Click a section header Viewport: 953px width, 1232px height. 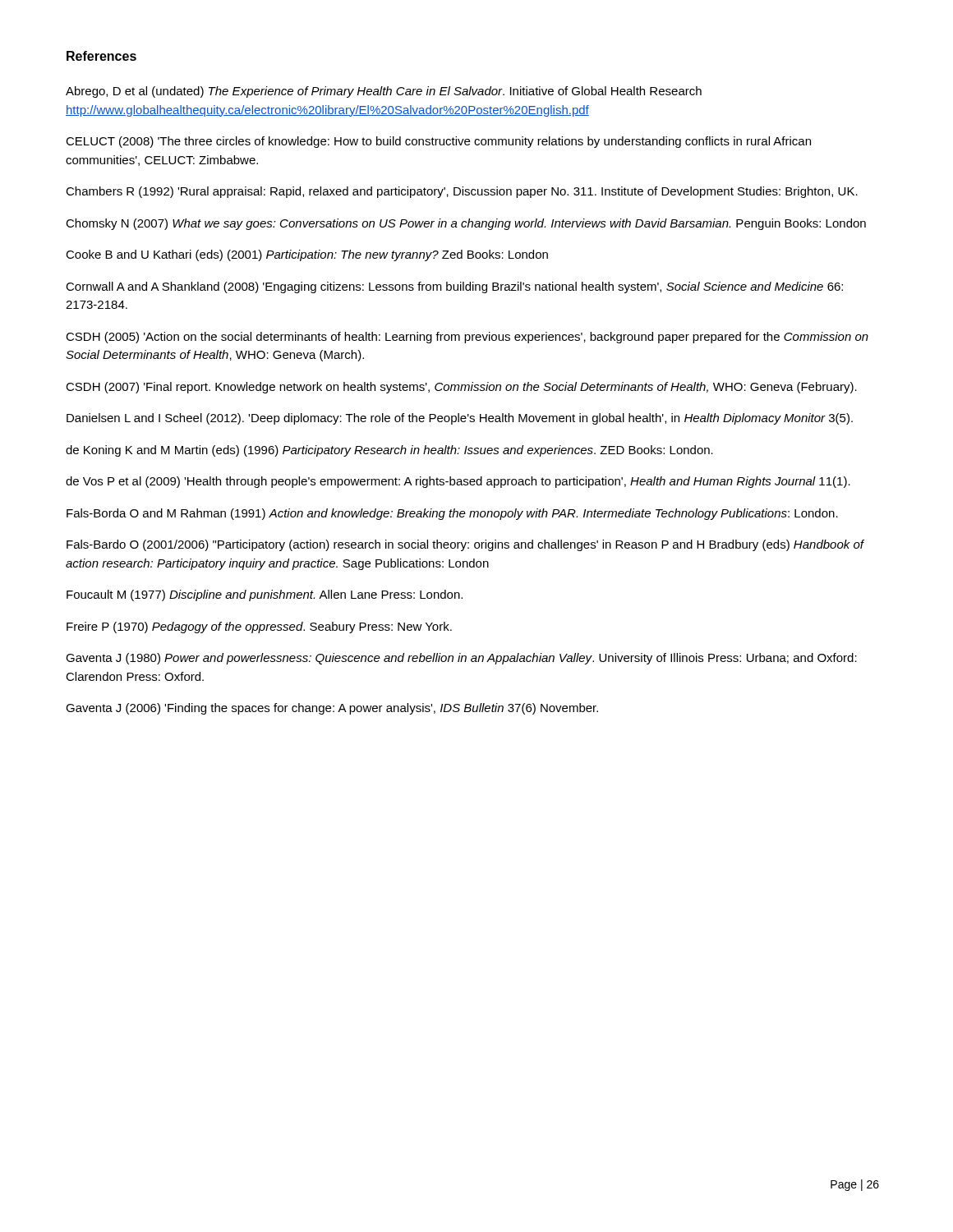coord(101,56)
